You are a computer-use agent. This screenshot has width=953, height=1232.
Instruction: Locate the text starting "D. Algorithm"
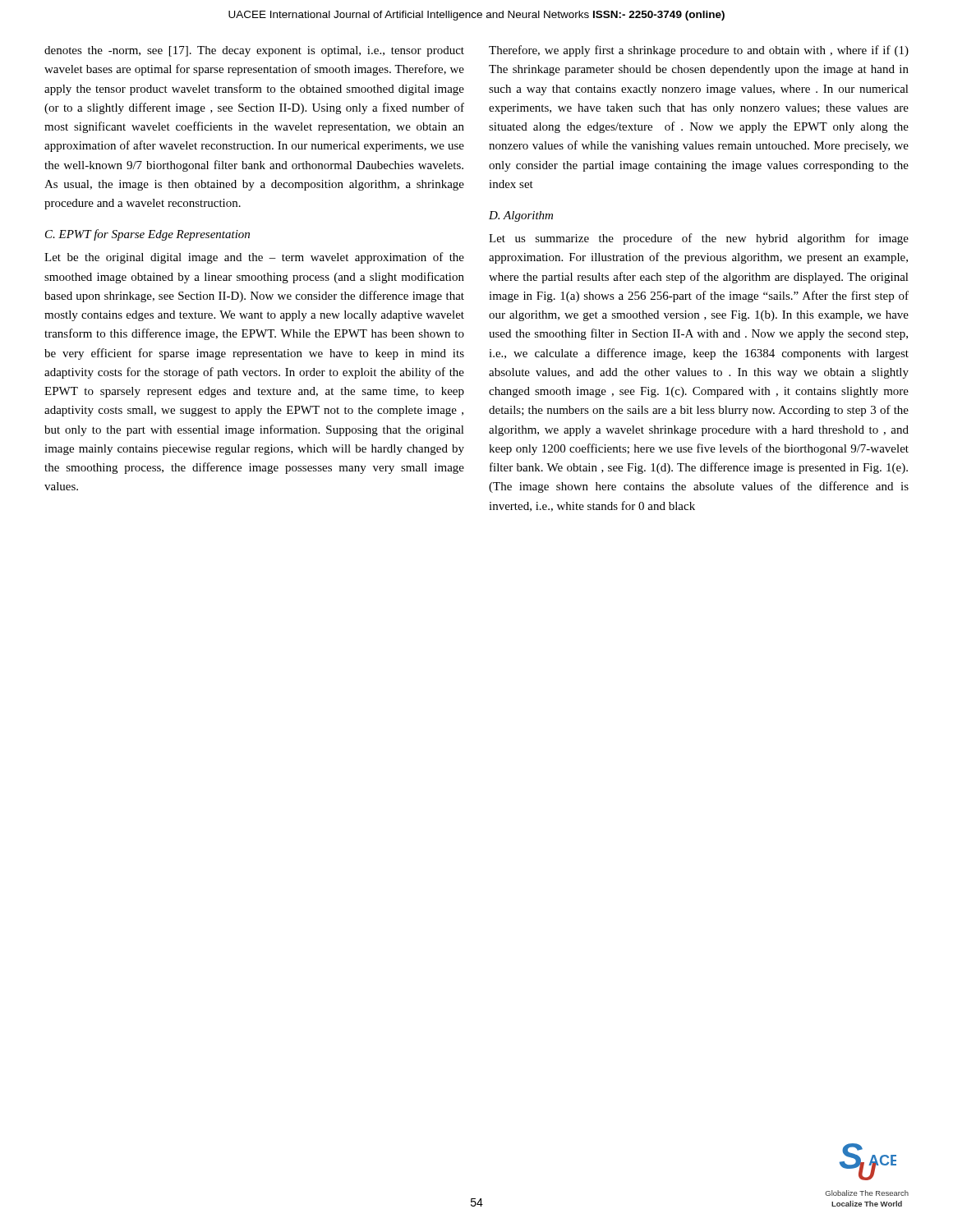pos(521,215)
